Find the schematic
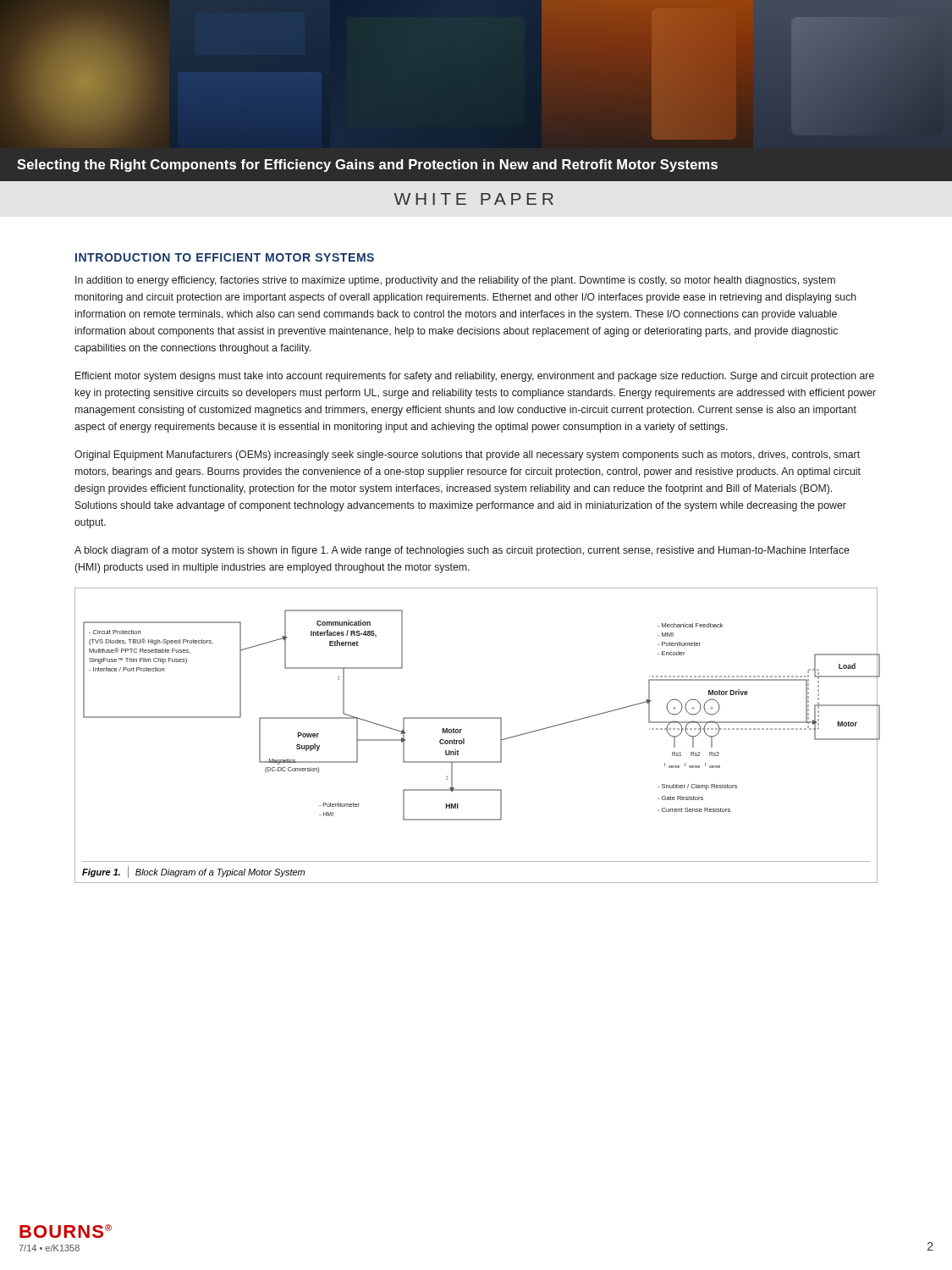 [x=476, y=735]
